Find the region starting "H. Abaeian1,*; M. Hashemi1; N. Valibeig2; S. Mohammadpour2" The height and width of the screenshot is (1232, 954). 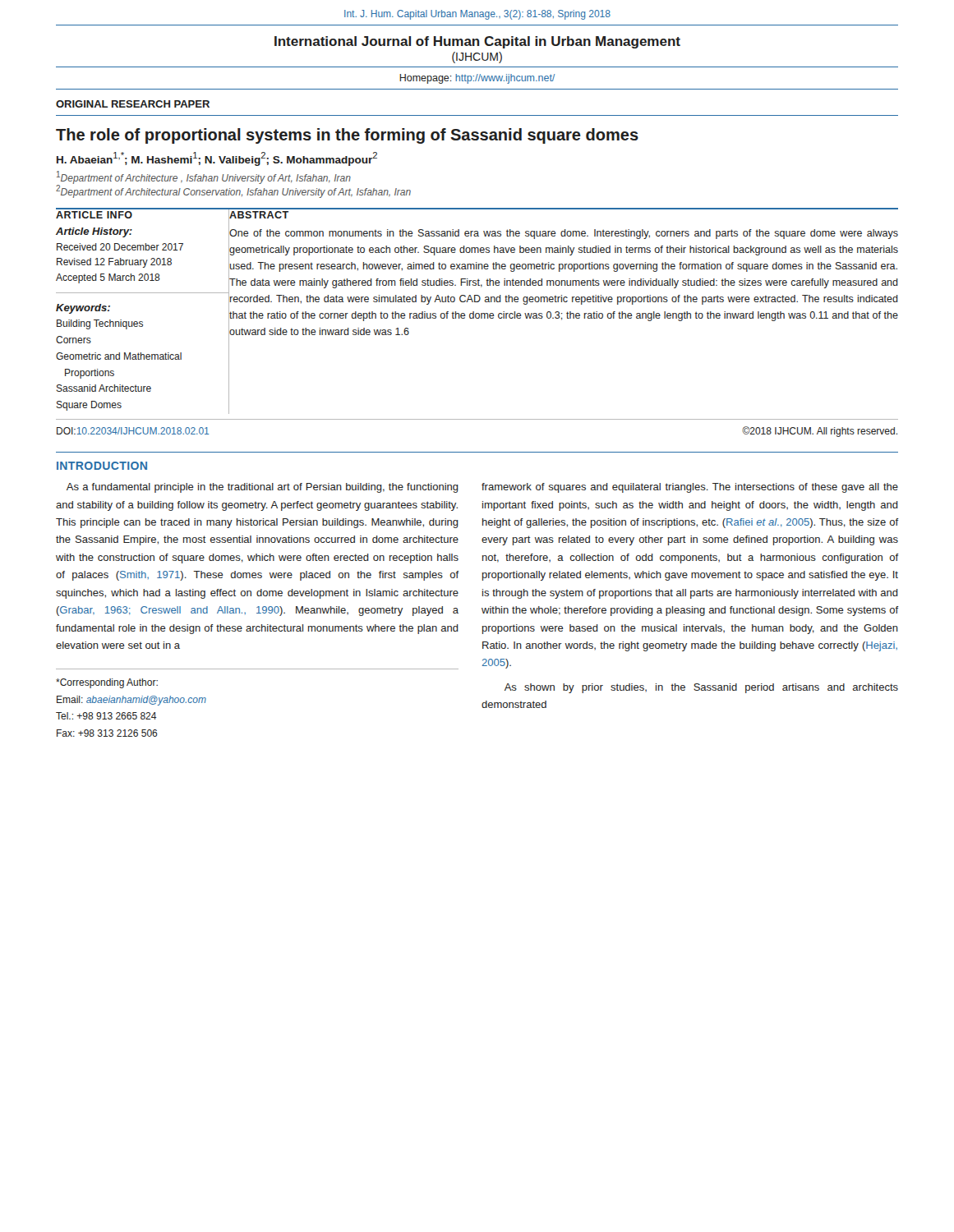tap(217, 158)
